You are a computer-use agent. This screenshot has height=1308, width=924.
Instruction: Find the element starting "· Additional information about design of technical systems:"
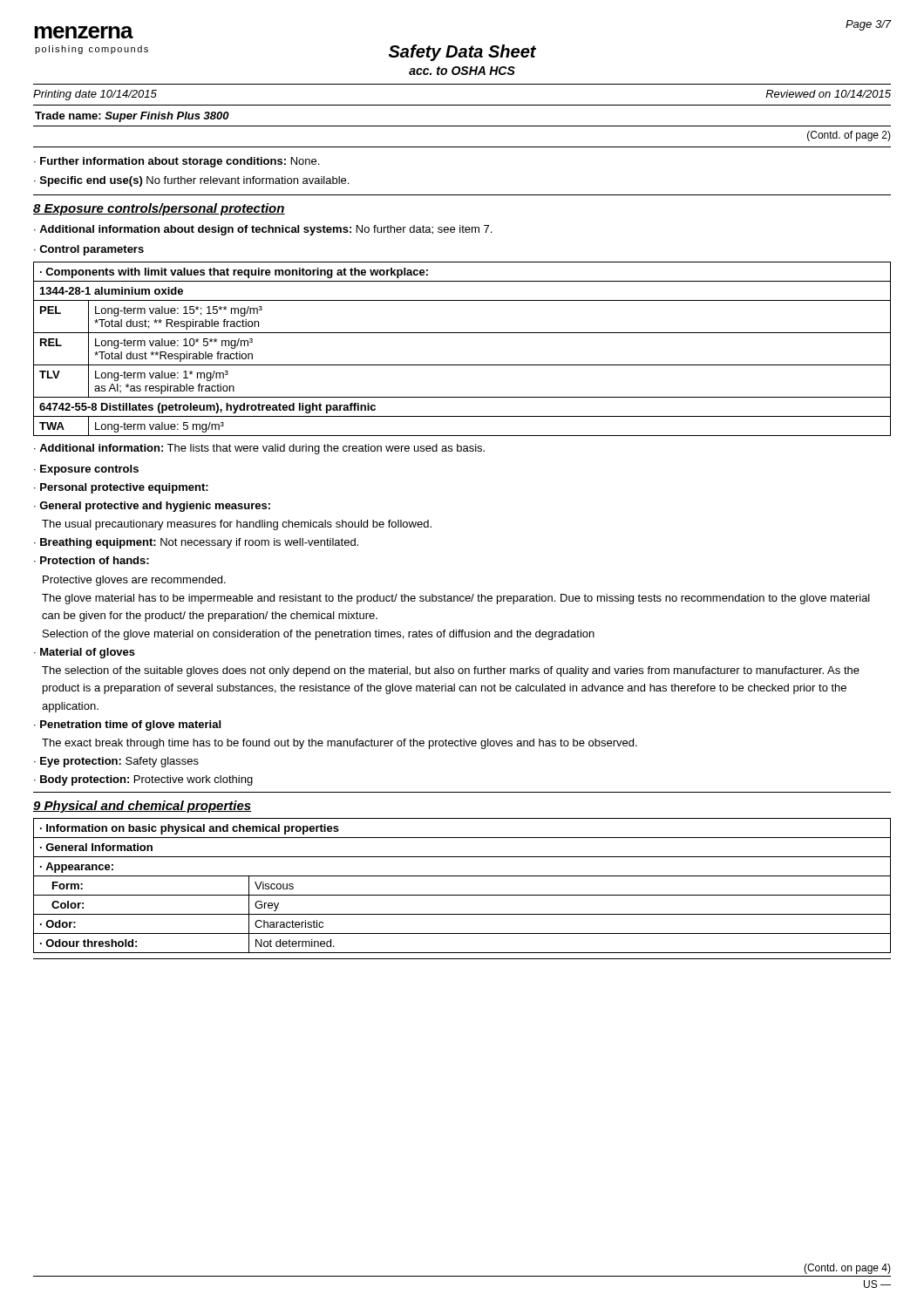coord(263,229)
